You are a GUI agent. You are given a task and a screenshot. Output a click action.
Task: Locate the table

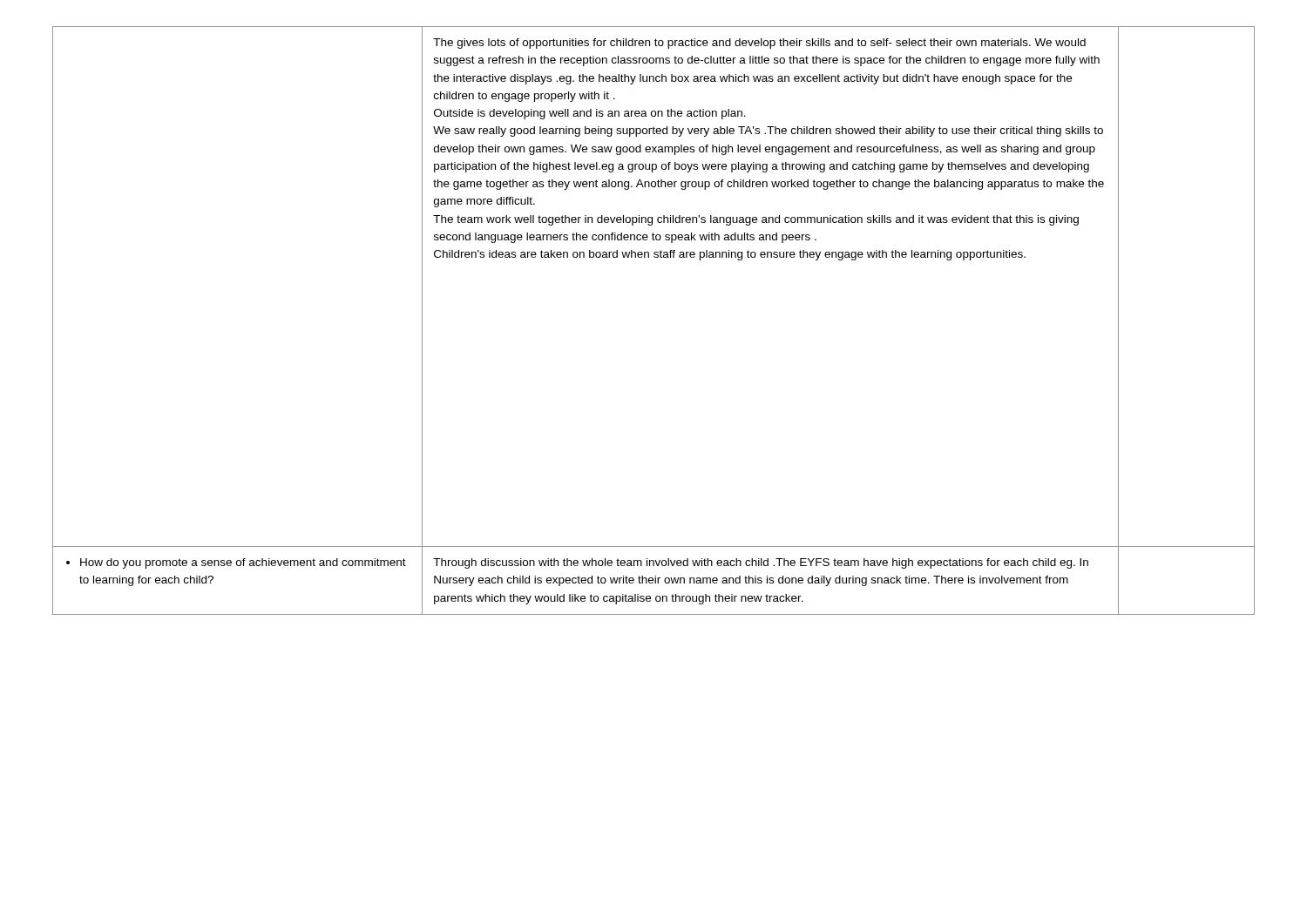[654, 320]
